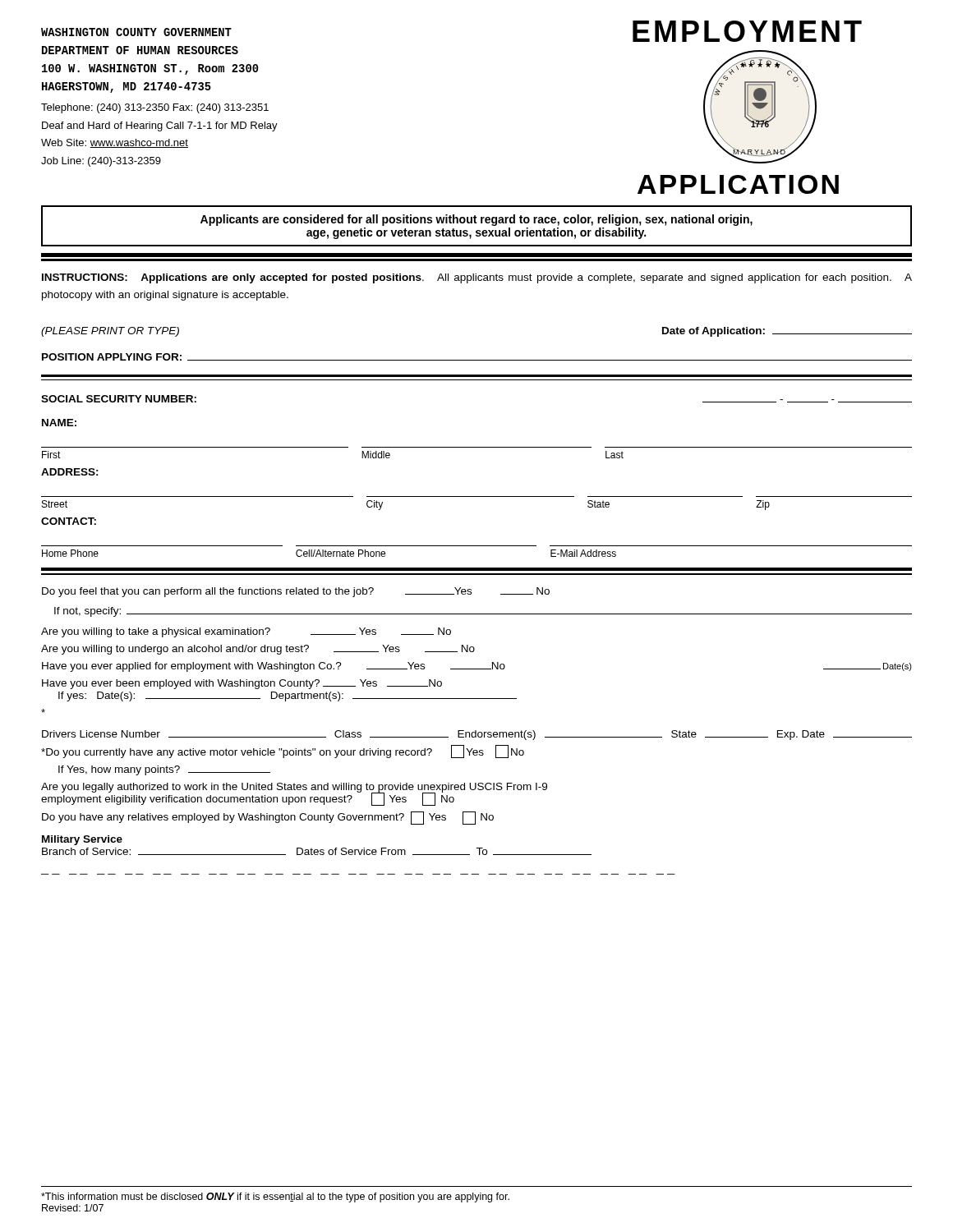The image size is (953, 1232).
Task: Click on the text block that reads "Have you ever been"
Action: coord(279,689)
